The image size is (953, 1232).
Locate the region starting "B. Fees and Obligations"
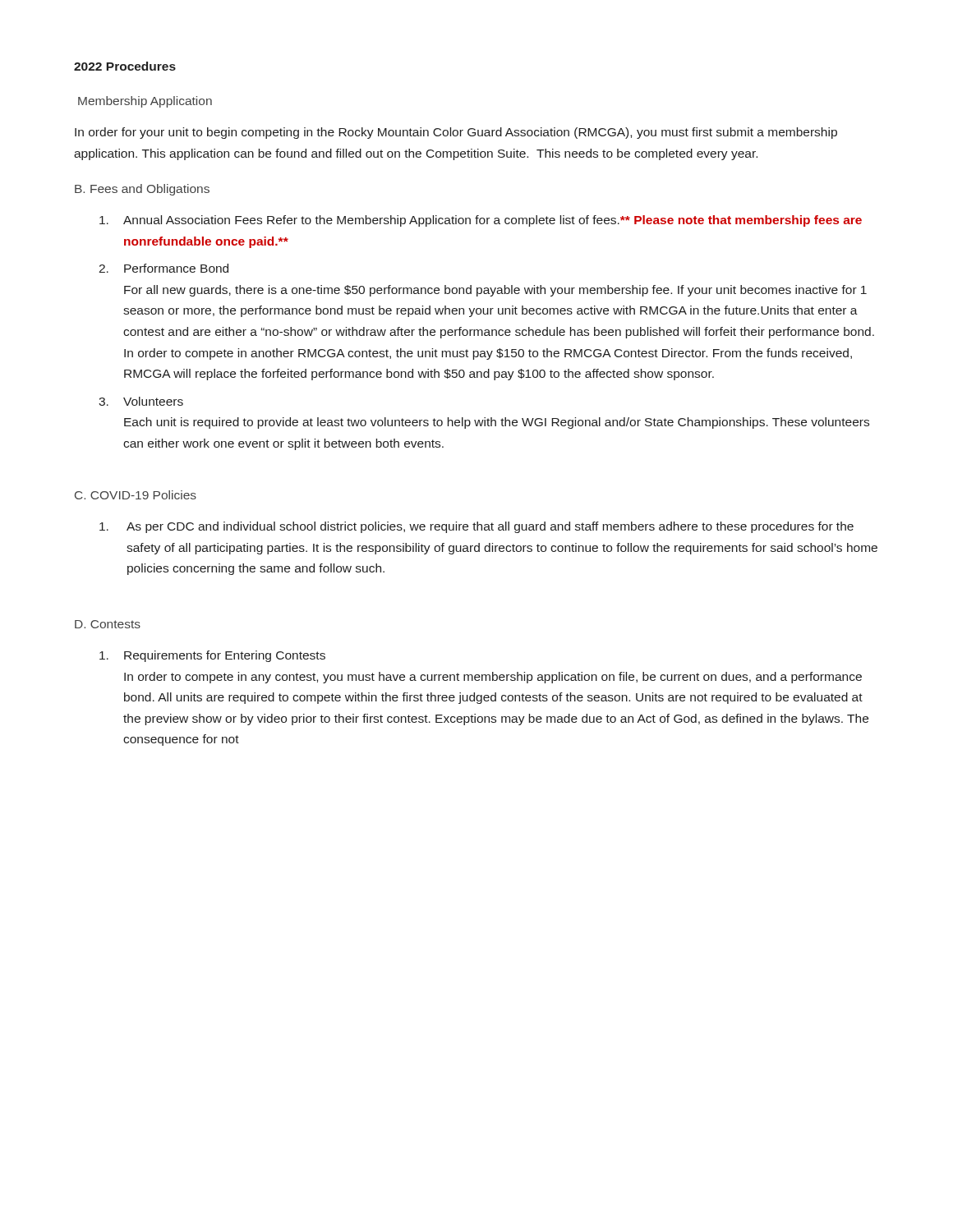tap(142, 189)
